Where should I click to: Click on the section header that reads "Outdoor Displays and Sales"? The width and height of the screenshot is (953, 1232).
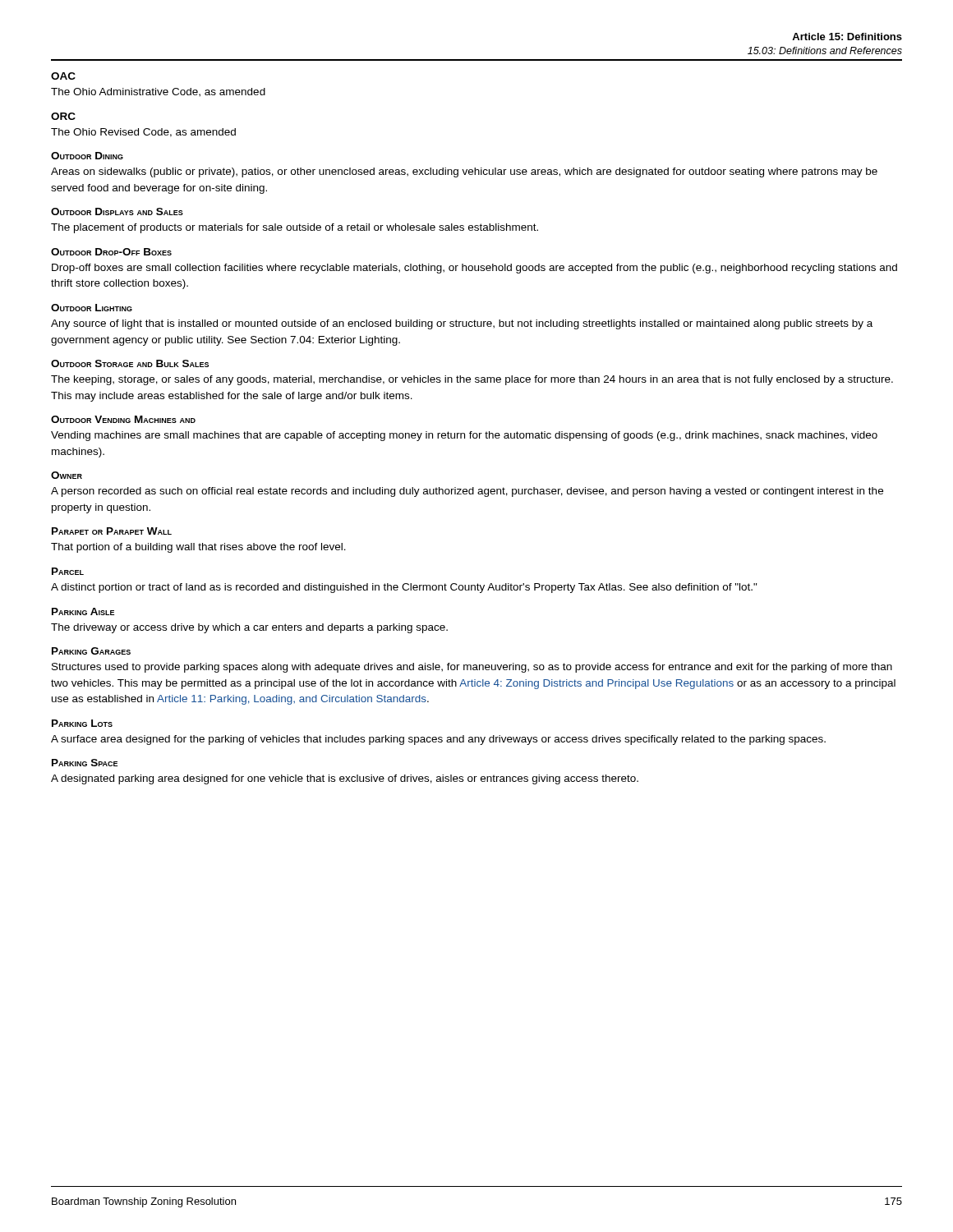point(117,211)
